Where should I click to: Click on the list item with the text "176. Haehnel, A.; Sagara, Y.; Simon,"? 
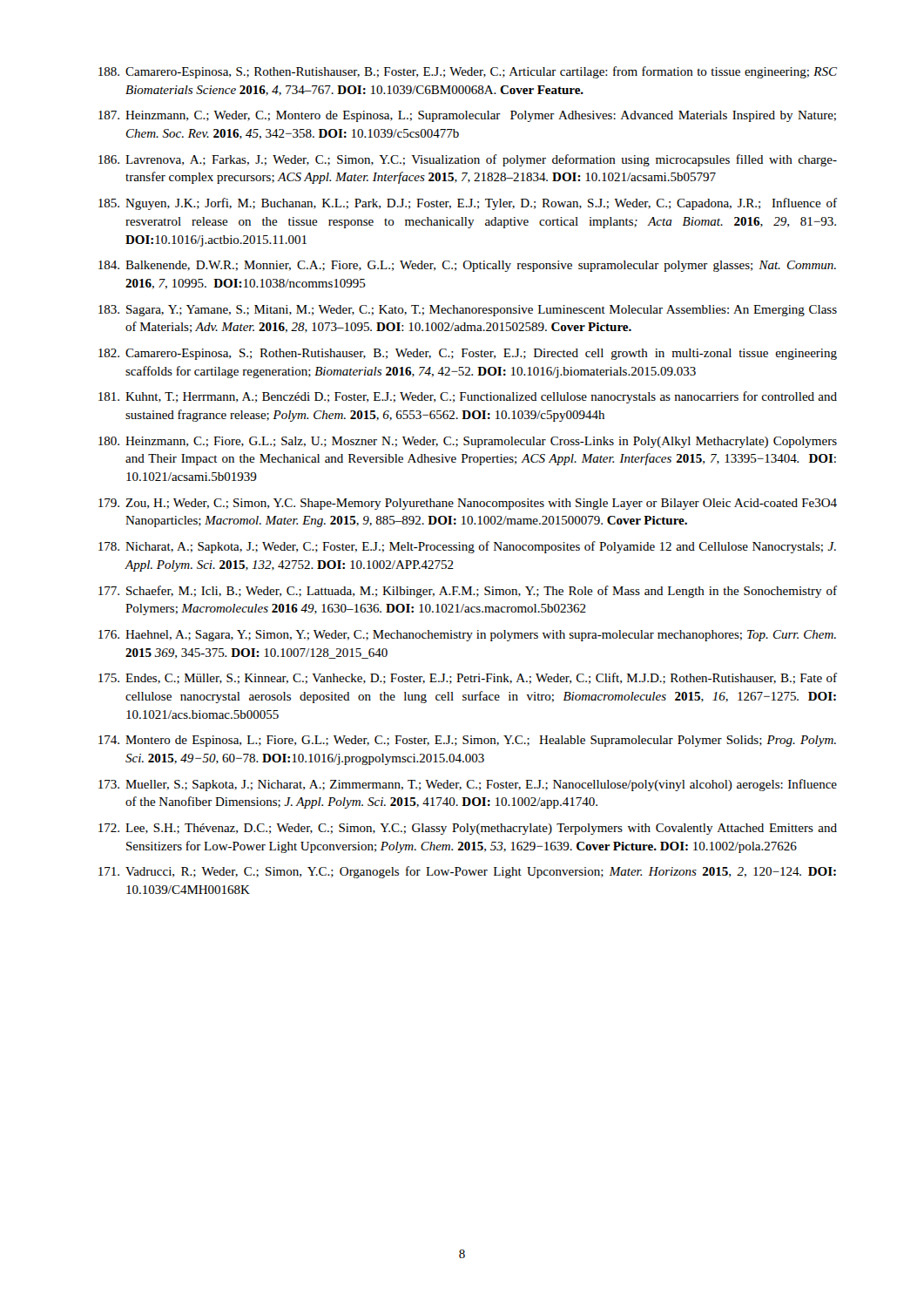(462, 644)
